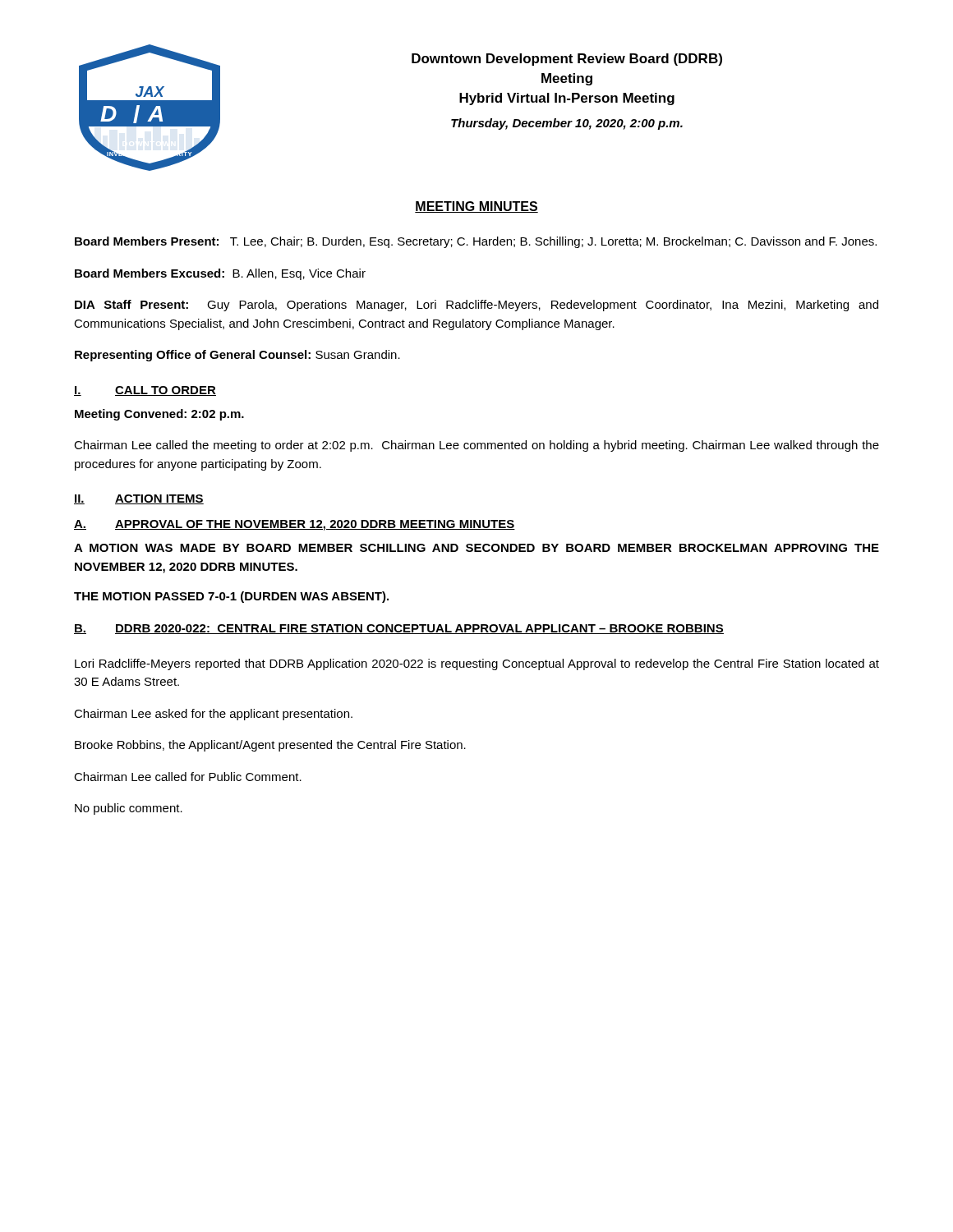Find the text starting "Brooke Robbins, the Applicant/Agent presented the"
953x1232 pixels.
(x=270, y=745)
